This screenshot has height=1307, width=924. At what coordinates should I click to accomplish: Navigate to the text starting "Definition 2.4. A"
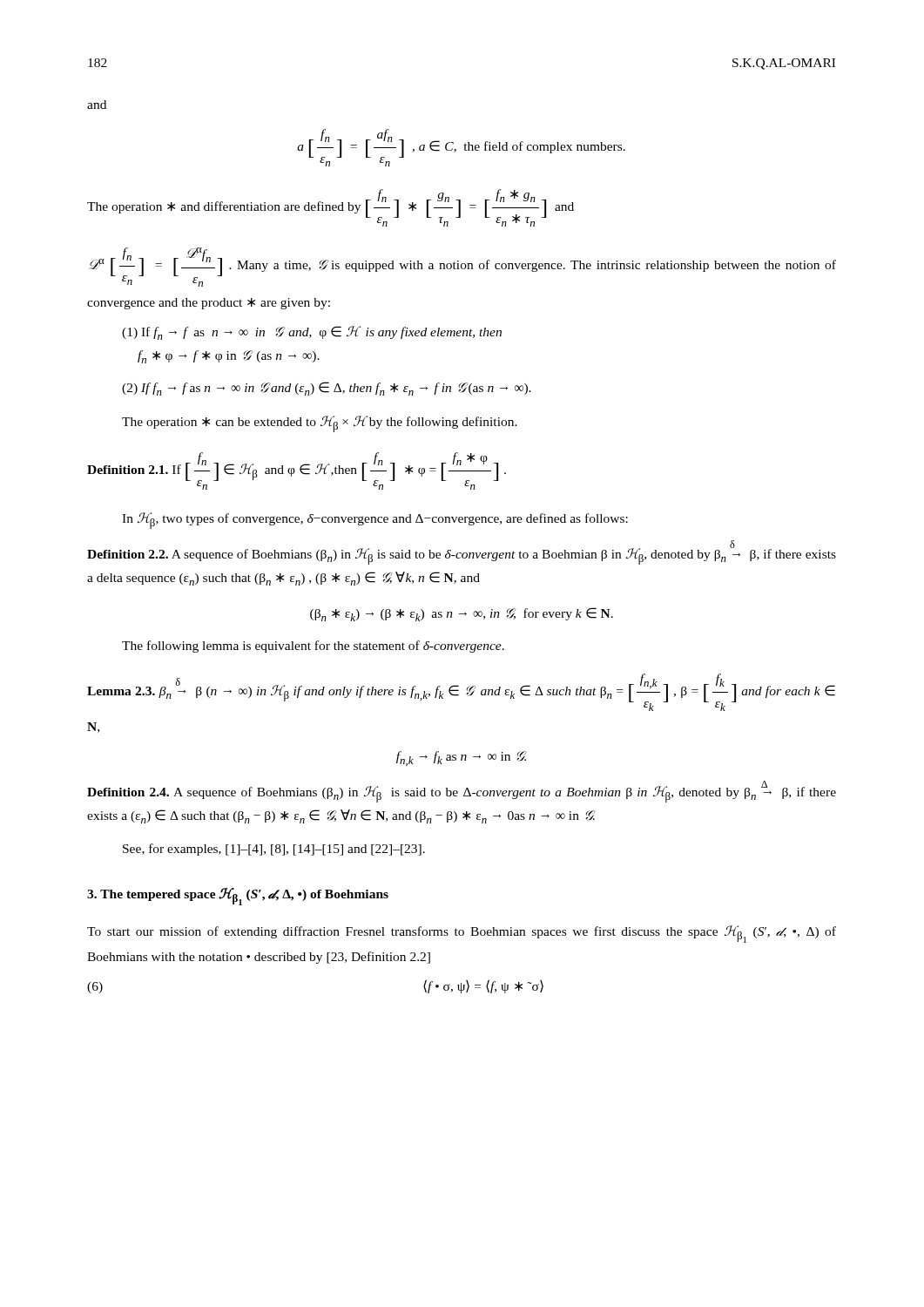462,804
